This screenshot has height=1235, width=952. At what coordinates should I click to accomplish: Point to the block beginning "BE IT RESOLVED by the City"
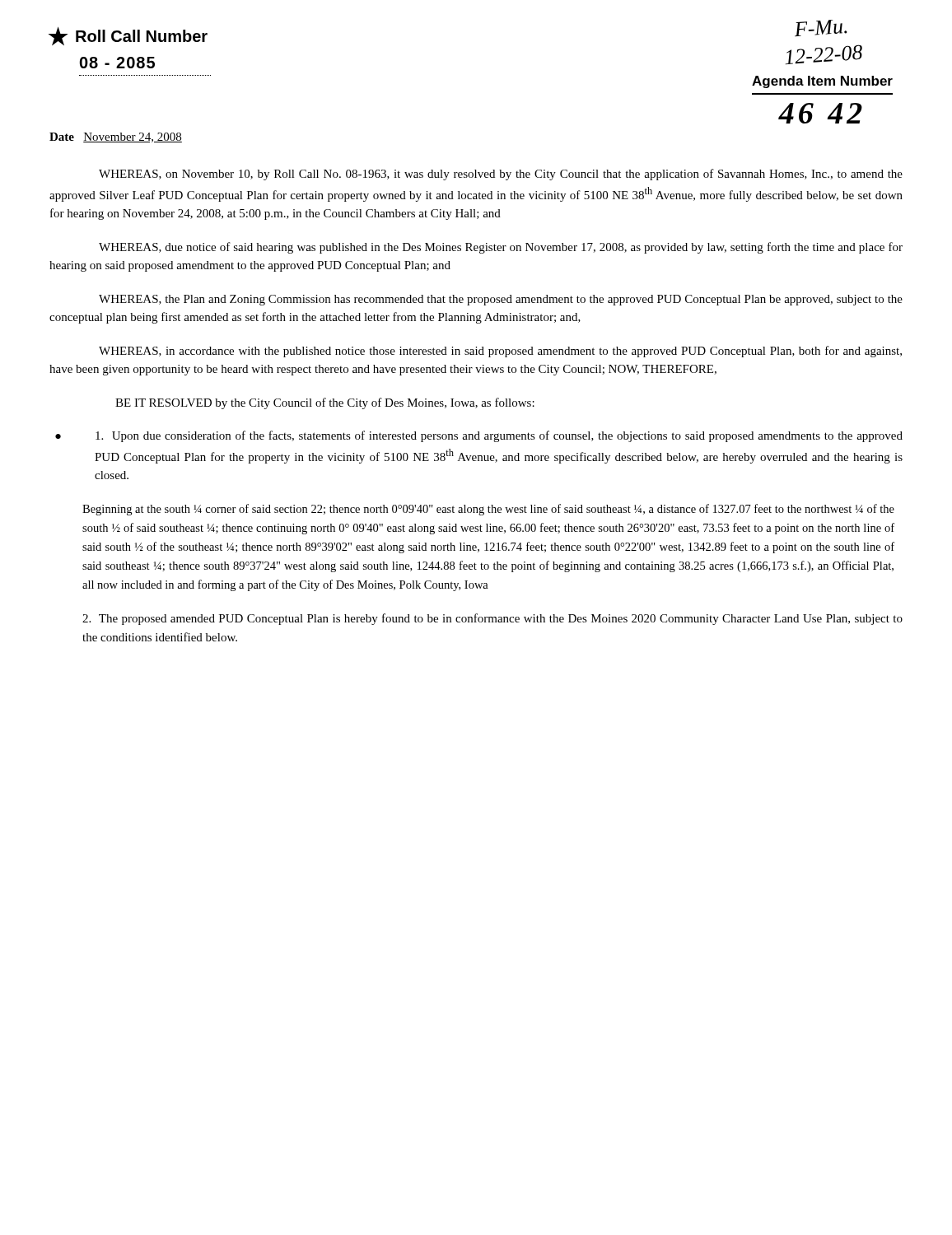point(325,402)
